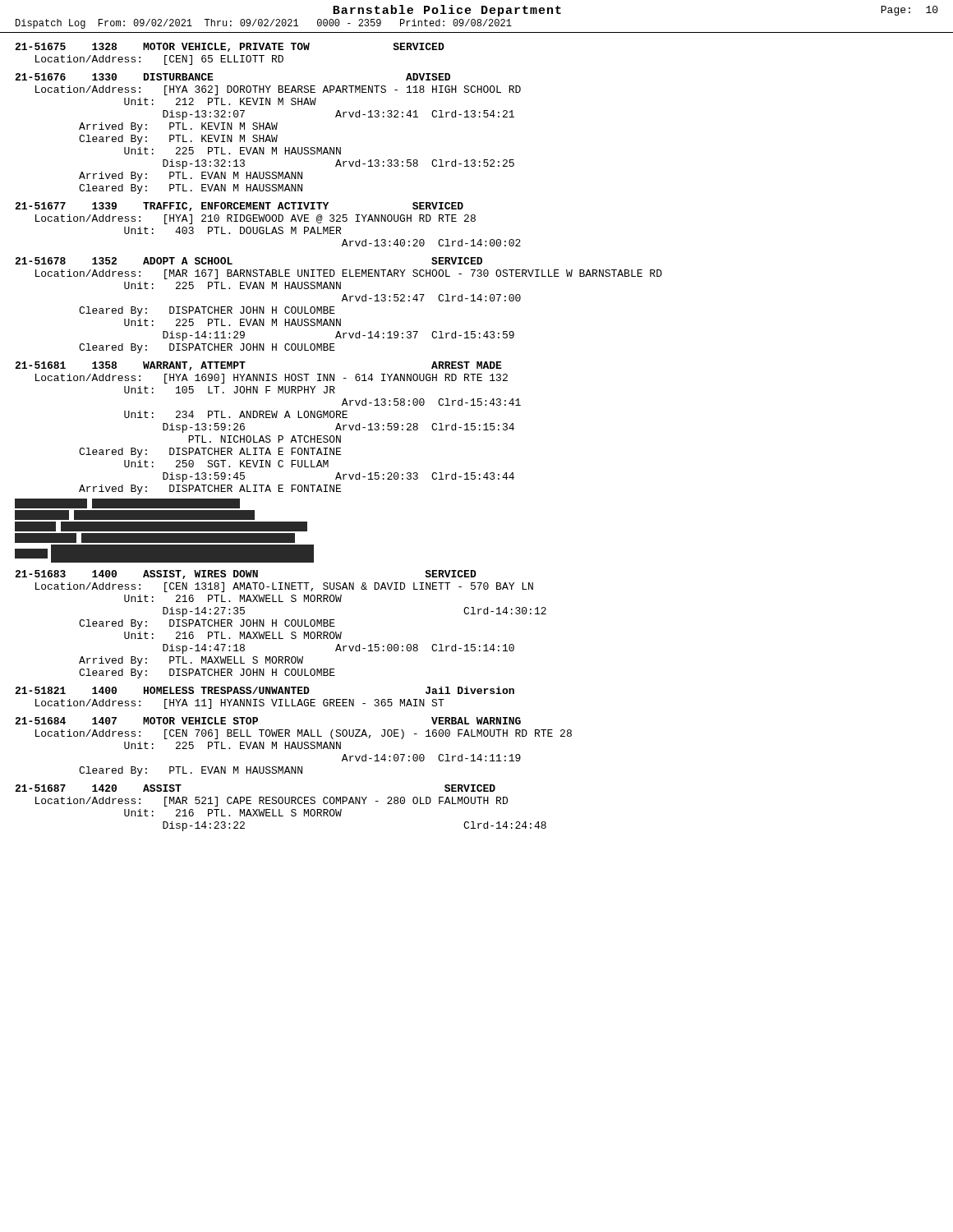The image size is (953, 1232).
Task: Find the block on this page that starts "21-51677 1339 TRAFFIC,"
Action: point(476,225)
